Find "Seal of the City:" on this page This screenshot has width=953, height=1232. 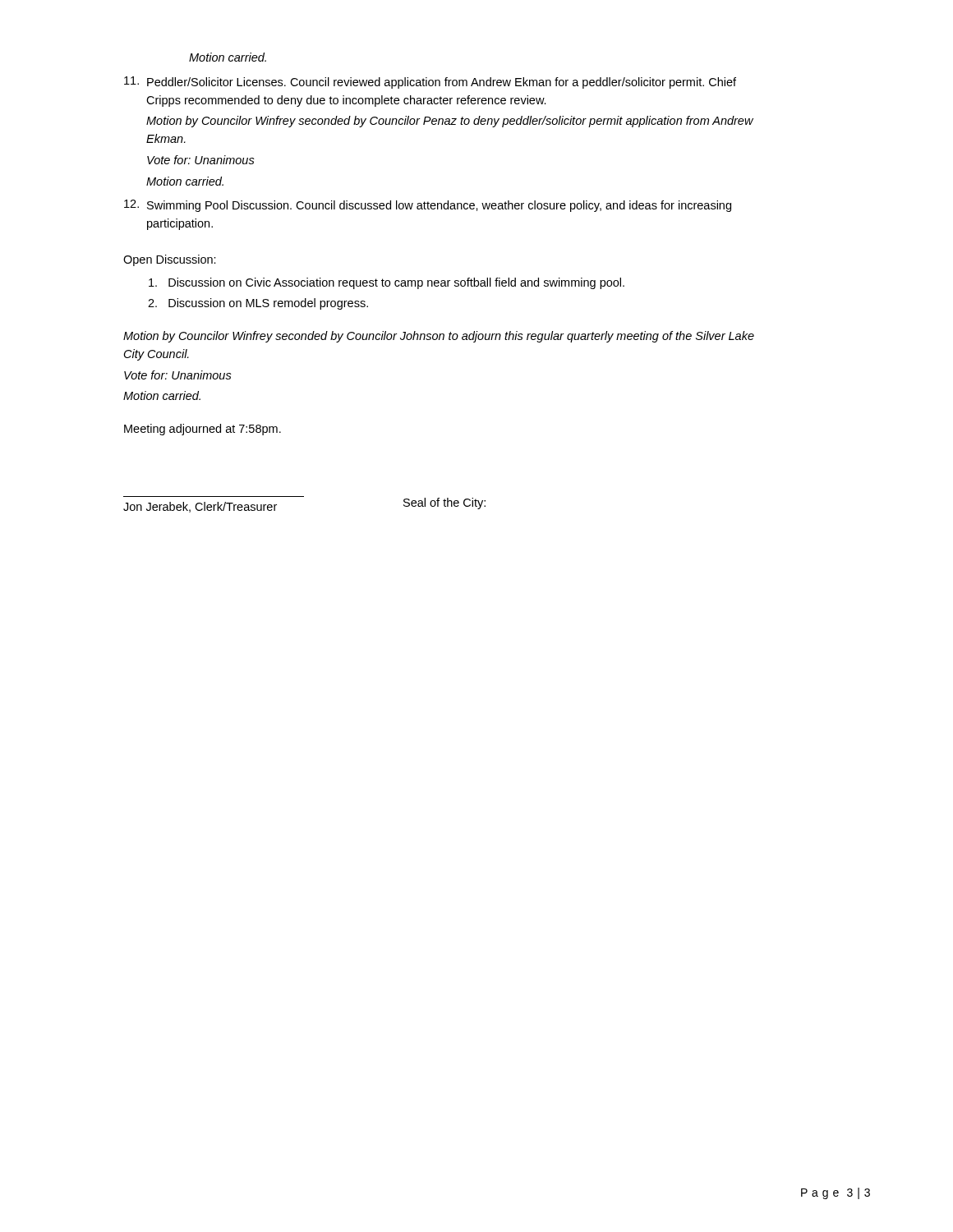(x=445, y=502)
